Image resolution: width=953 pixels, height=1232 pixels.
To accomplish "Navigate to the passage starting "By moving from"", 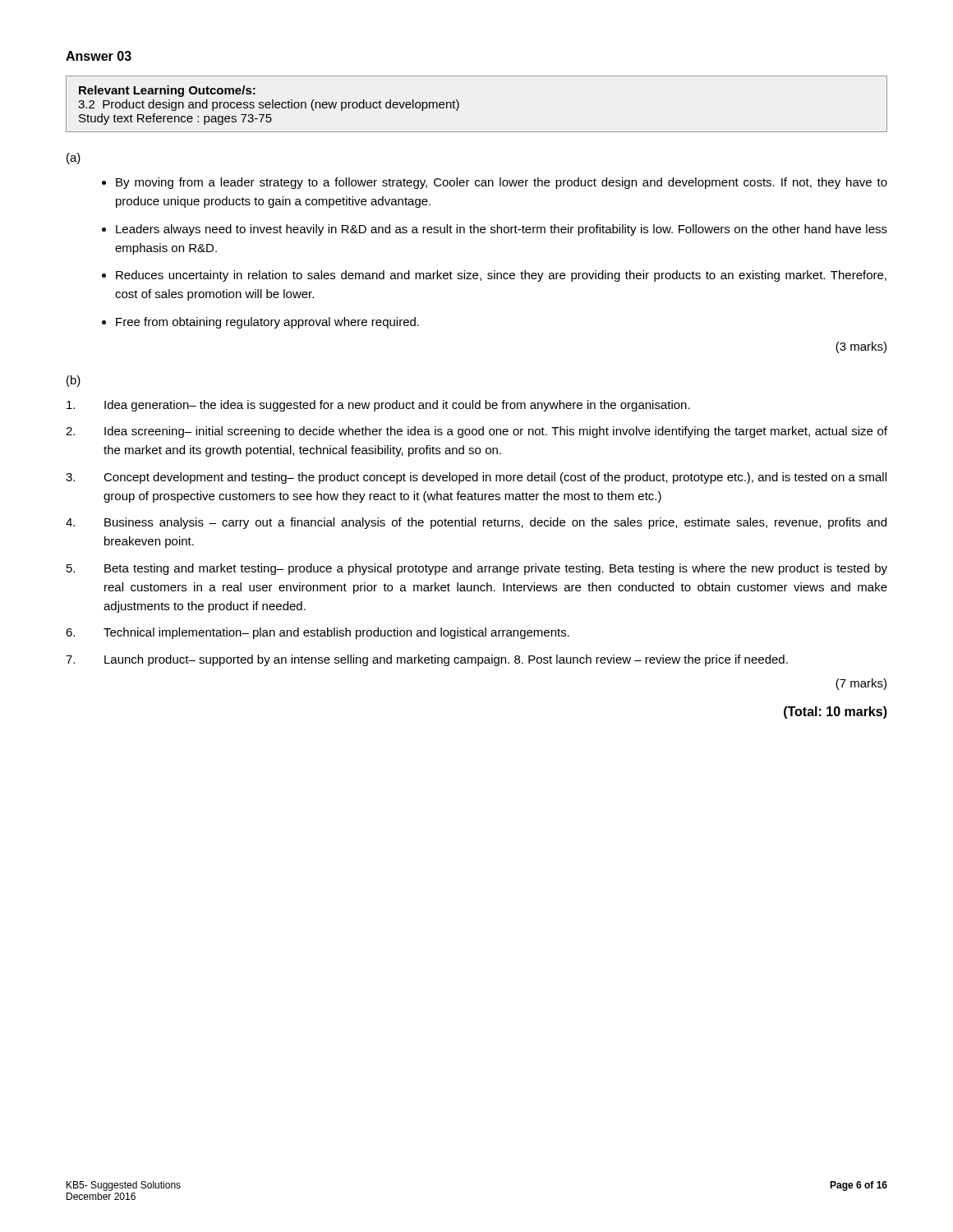I will tap(501, 191).
